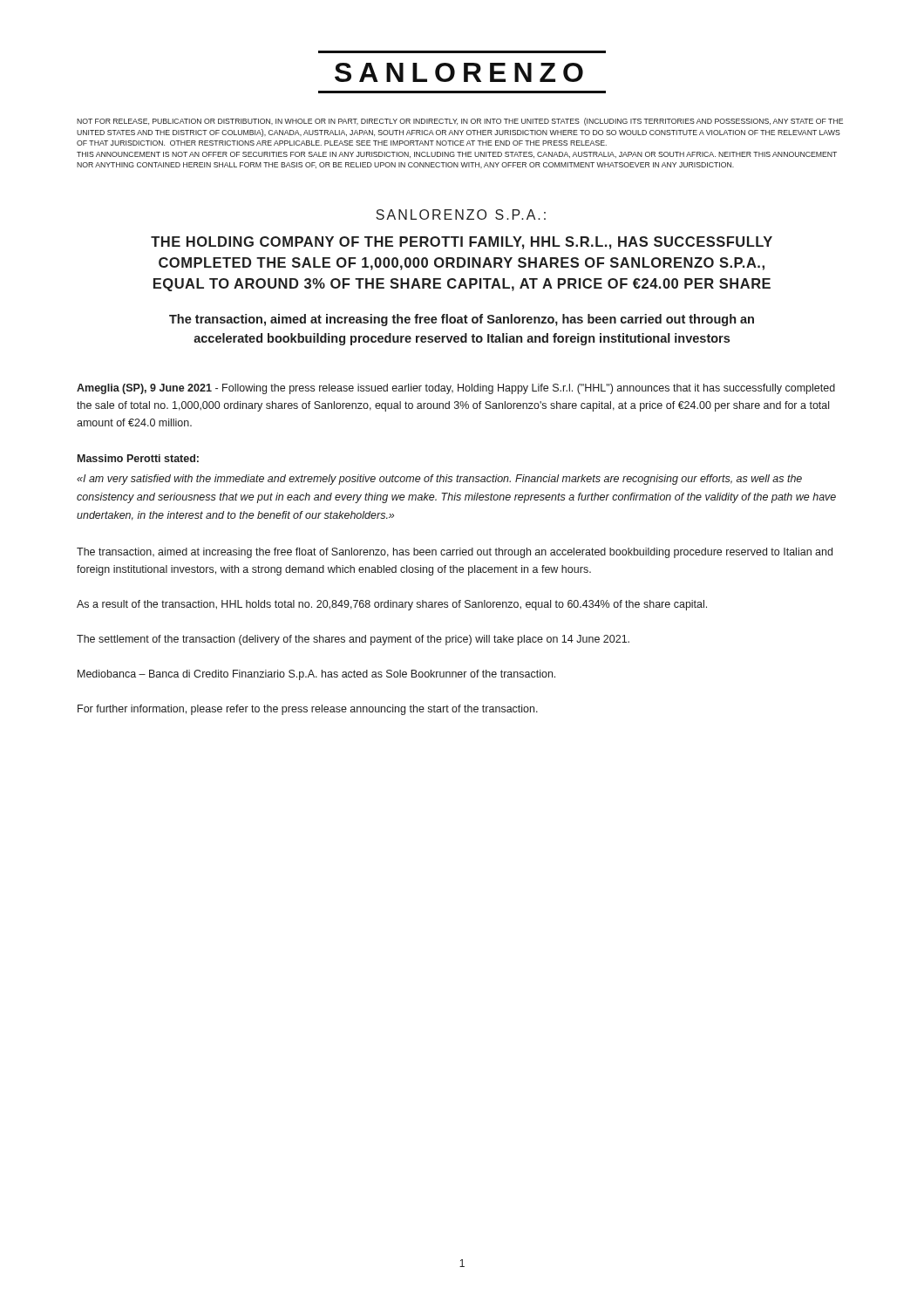This screenshot has width=924, height=1308.
Task: Where is the passage that starts "«I am very satisfied"?
Action: coord(456,497)
